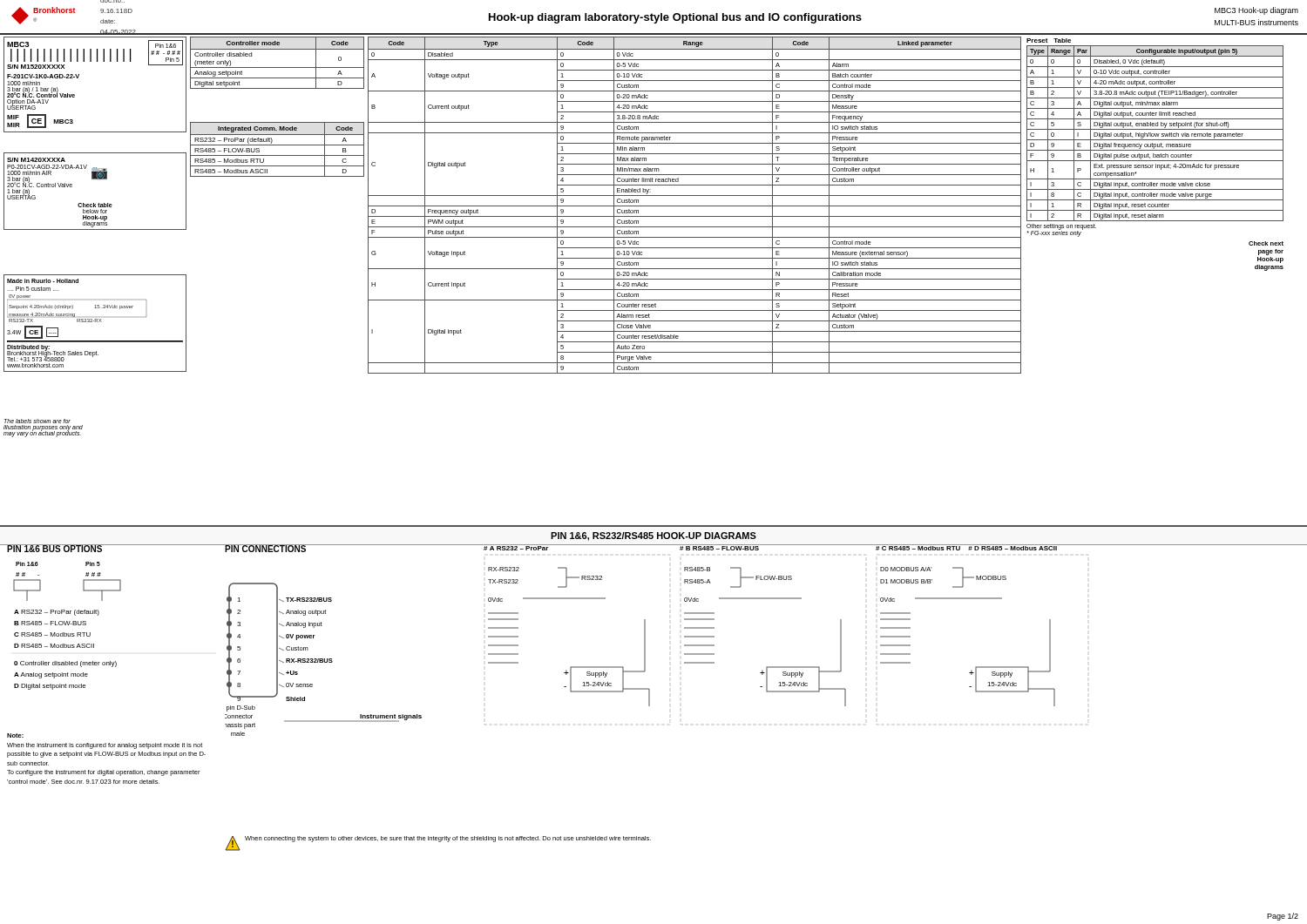Click on the region starting "Note: When the instrument is"
Screen dimensions: 924x1307
coord(106,758)
